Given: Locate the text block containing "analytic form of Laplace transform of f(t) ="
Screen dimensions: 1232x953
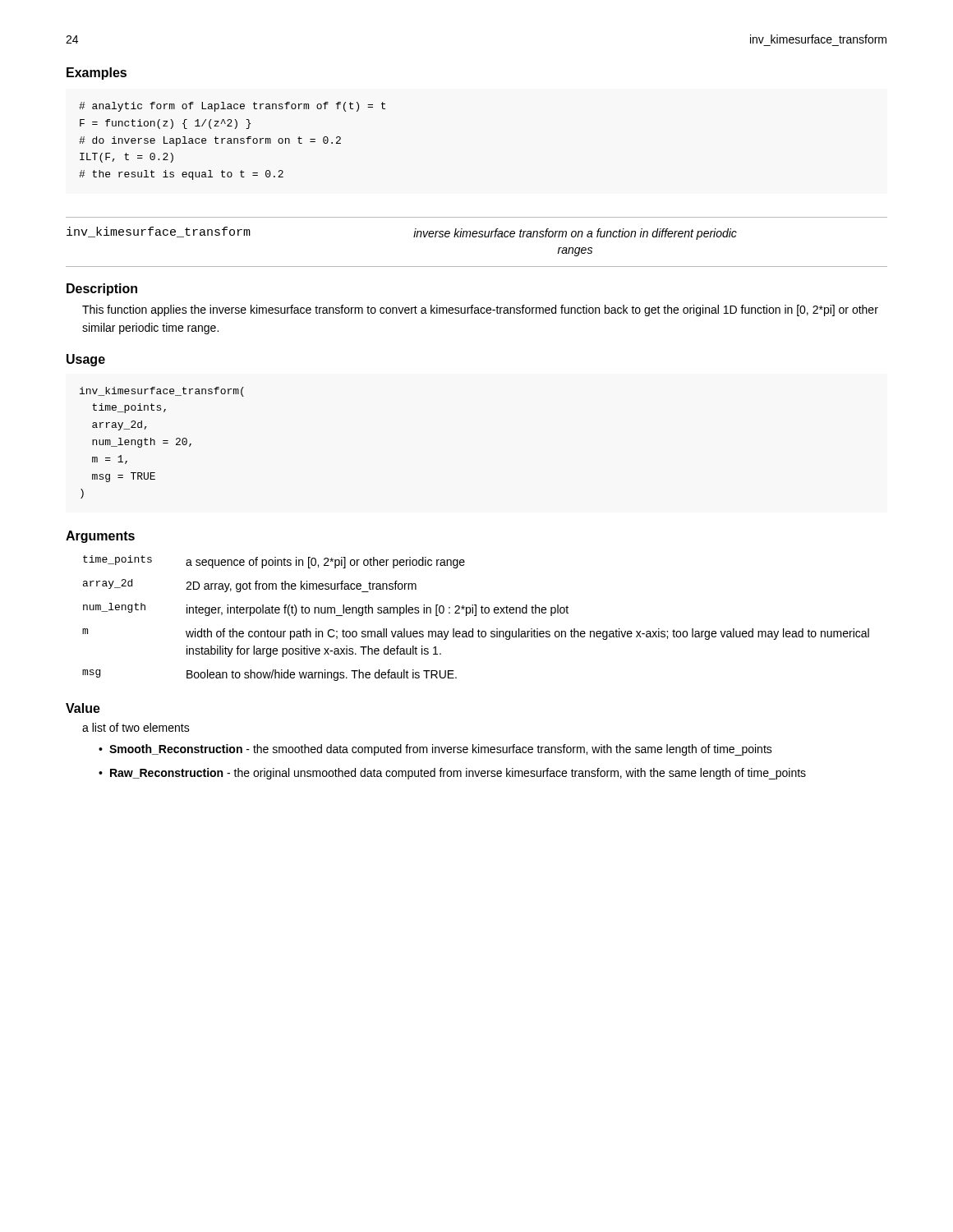Looking at the screenshot, I should click(x=232, y=107).
